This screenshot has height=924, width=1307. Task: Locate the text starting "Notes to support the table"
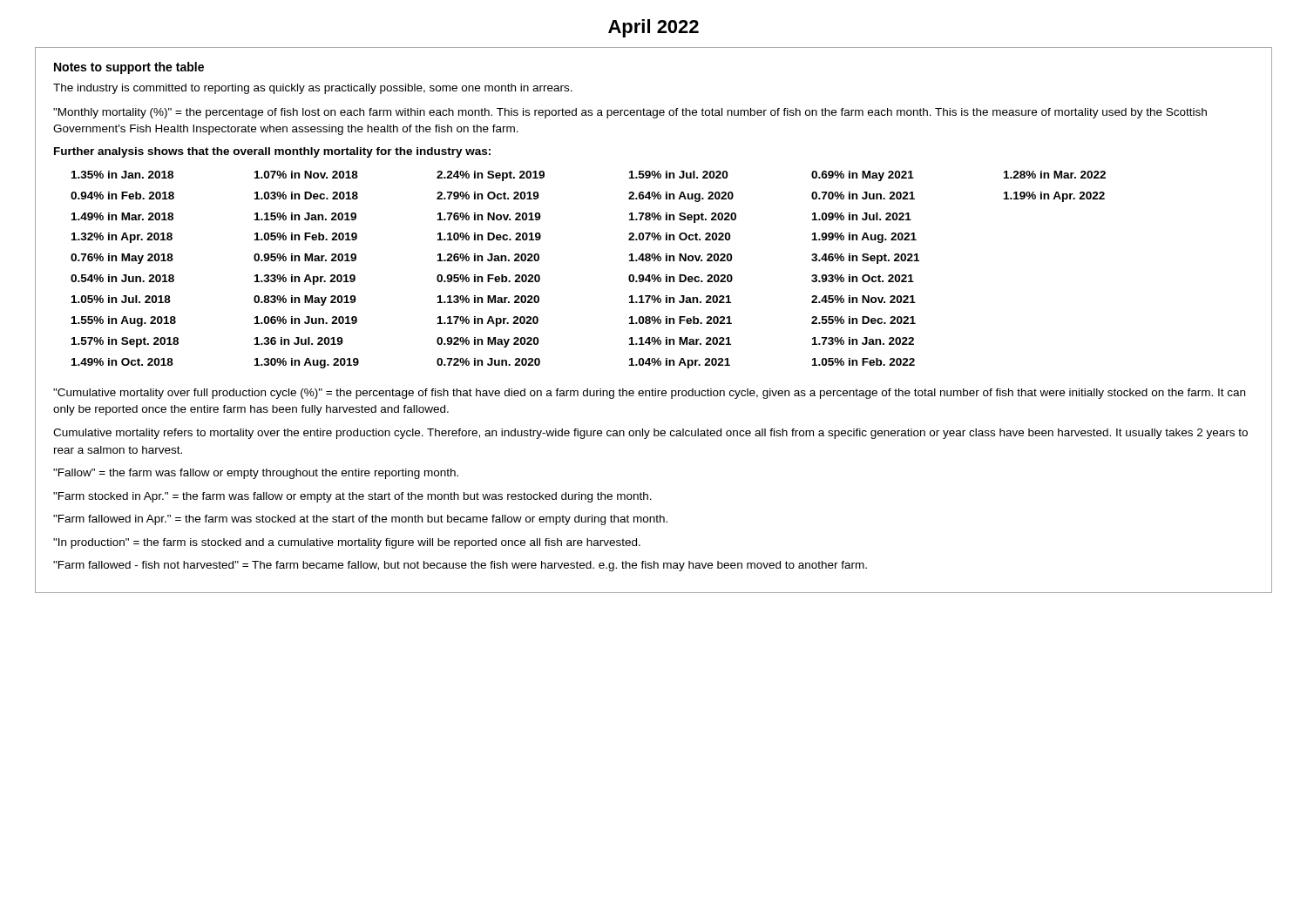129,67
